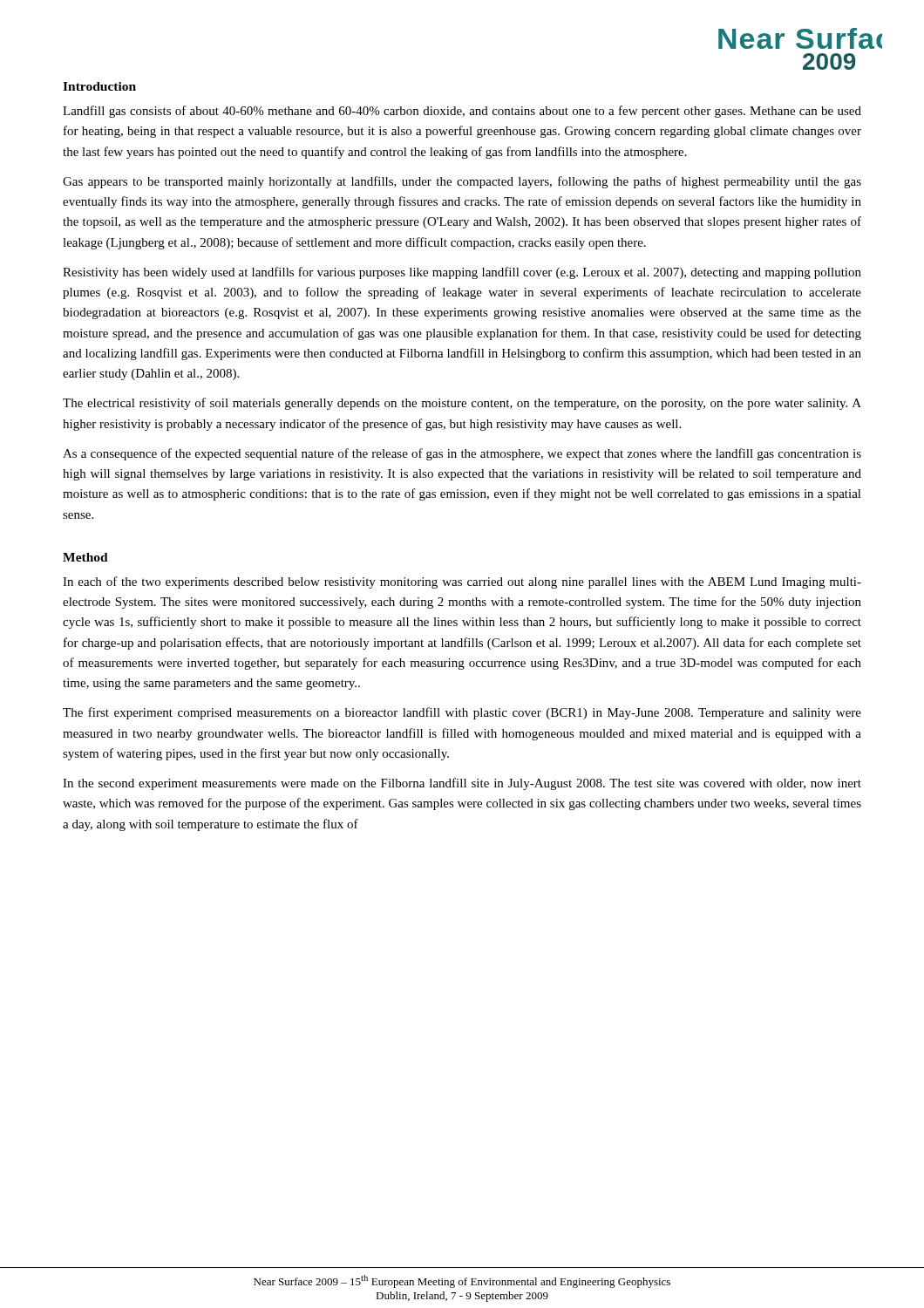Locate the text starting "In the second experiment measurements were made on"
The width and height of the screenshot is (924, 1308).
point(462,803)
